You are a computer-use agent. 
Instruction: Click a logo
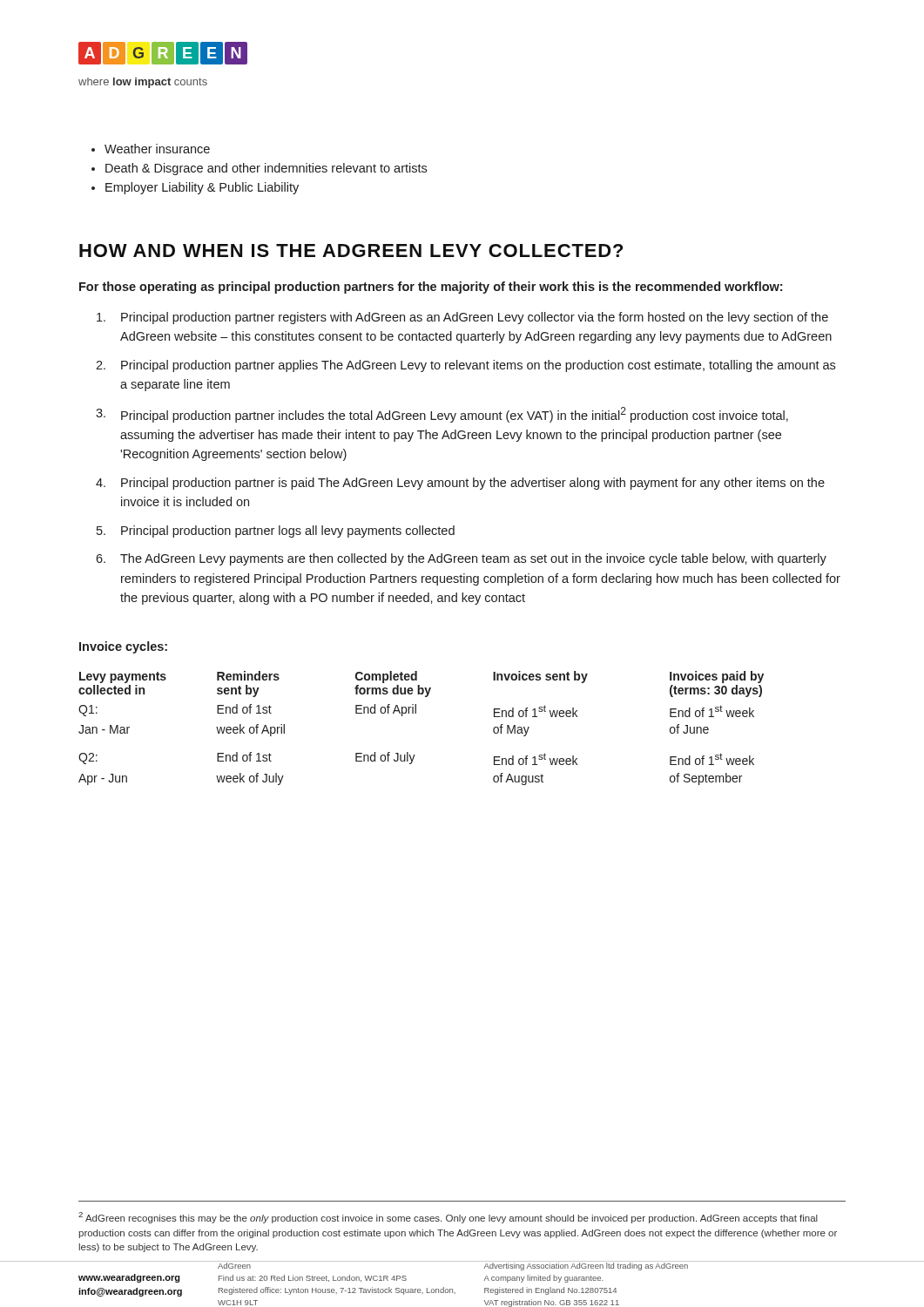coord(462,78)
